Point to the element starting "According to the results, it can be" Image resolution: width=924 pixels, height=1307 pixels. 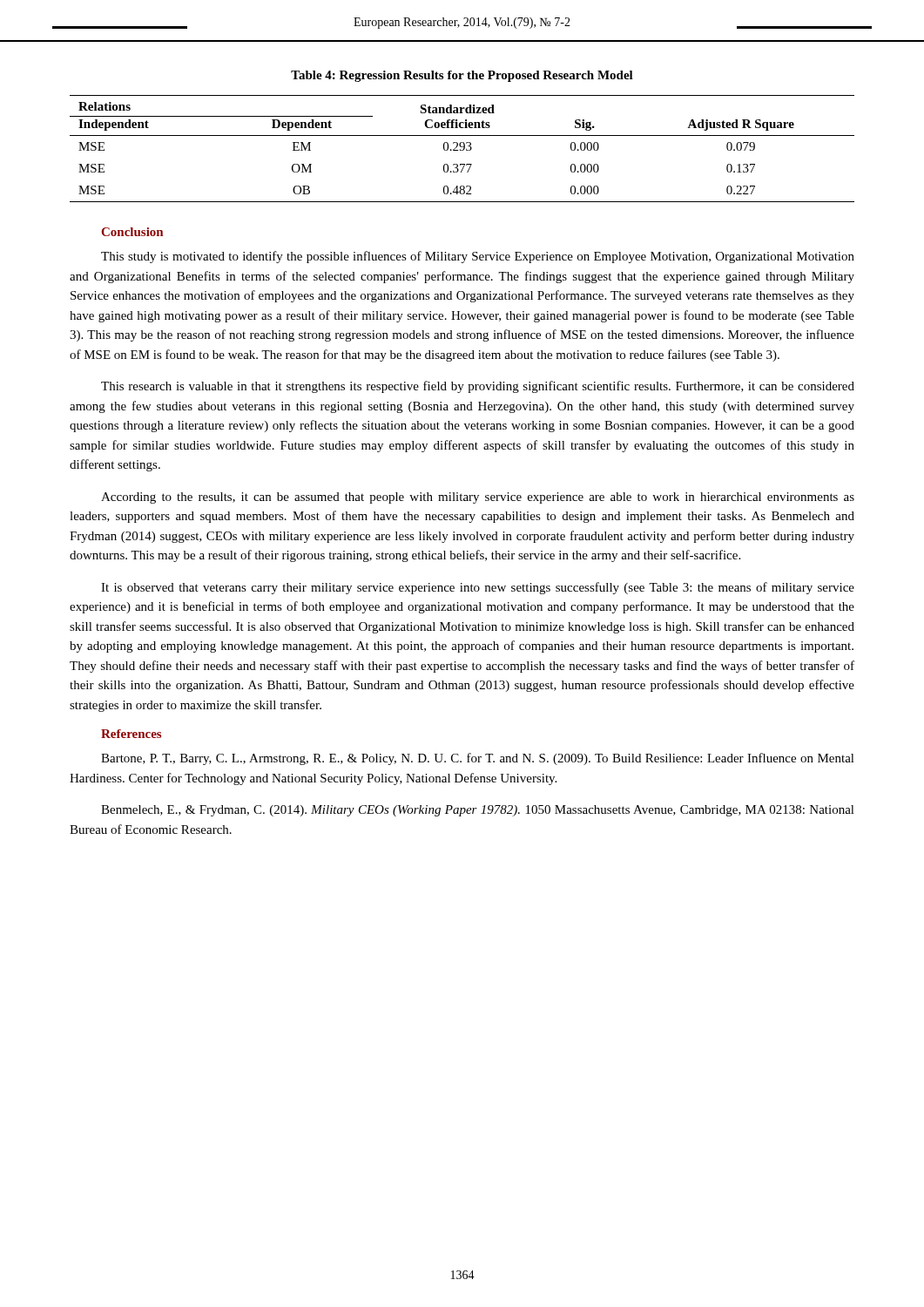pyautogui.click(x=462, y=526)
